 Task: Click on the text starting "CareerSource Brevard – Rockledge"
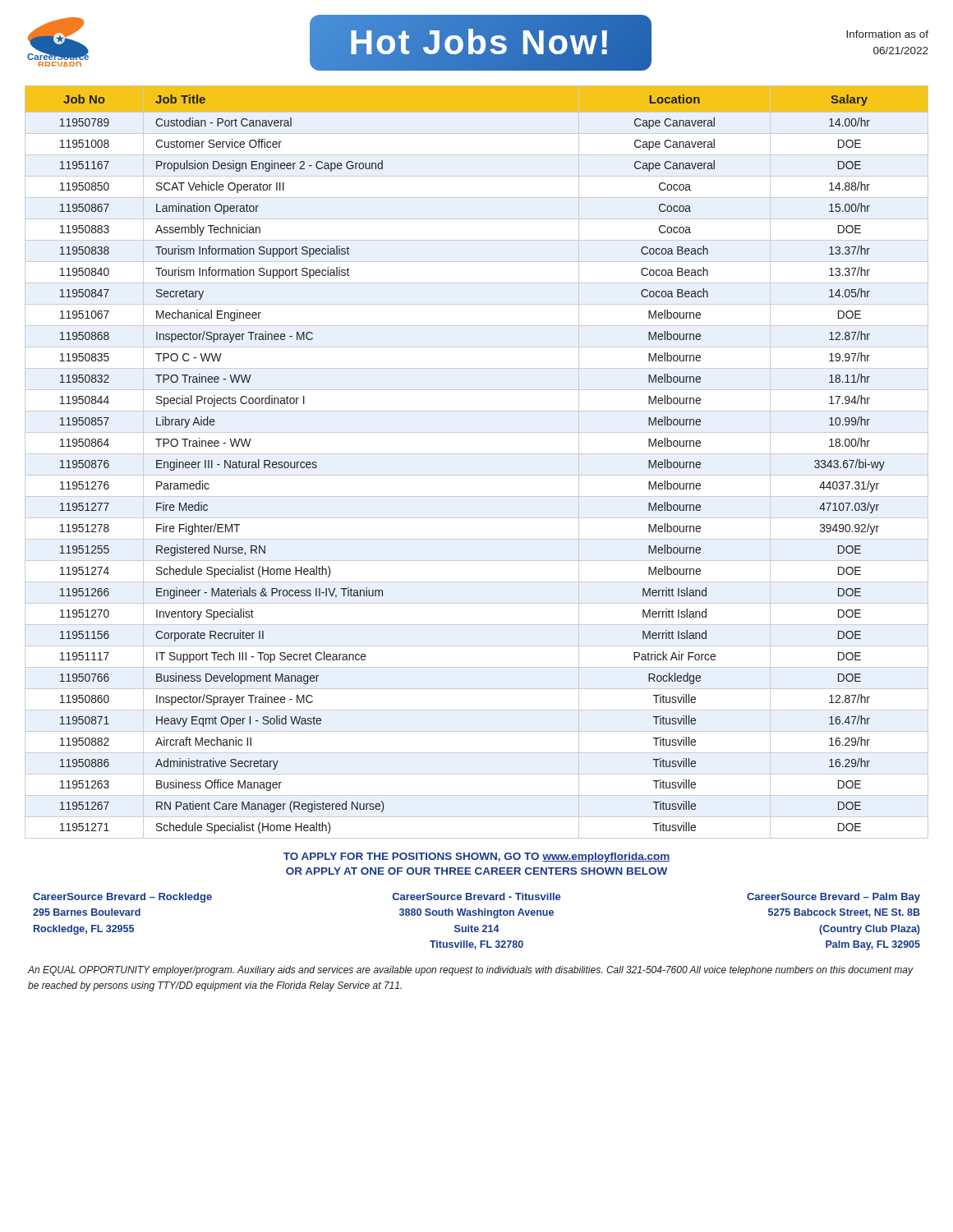[122, 898]
